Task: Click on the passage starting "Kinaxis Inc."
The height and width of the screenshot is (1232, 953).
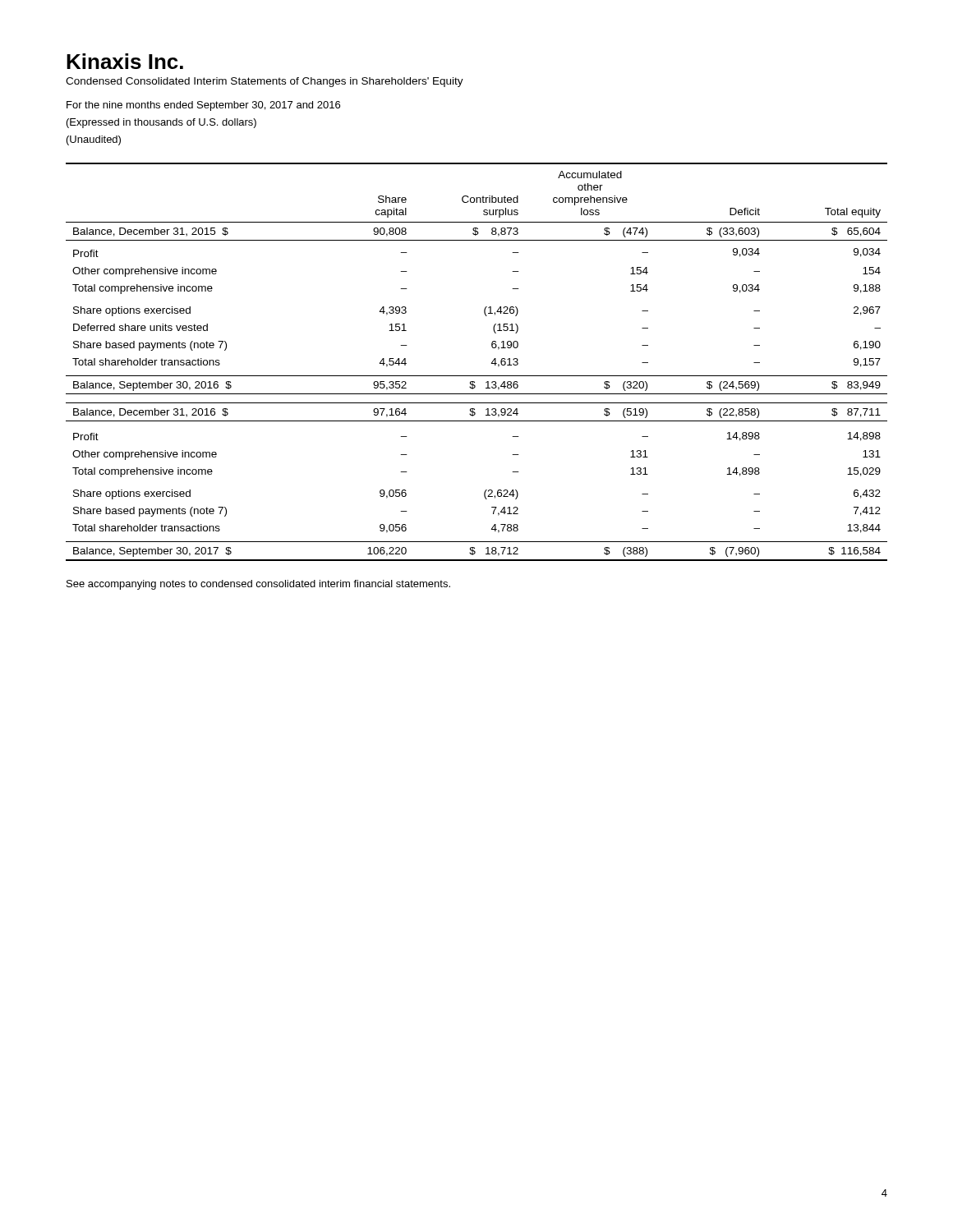Action: tap(125, 62)
